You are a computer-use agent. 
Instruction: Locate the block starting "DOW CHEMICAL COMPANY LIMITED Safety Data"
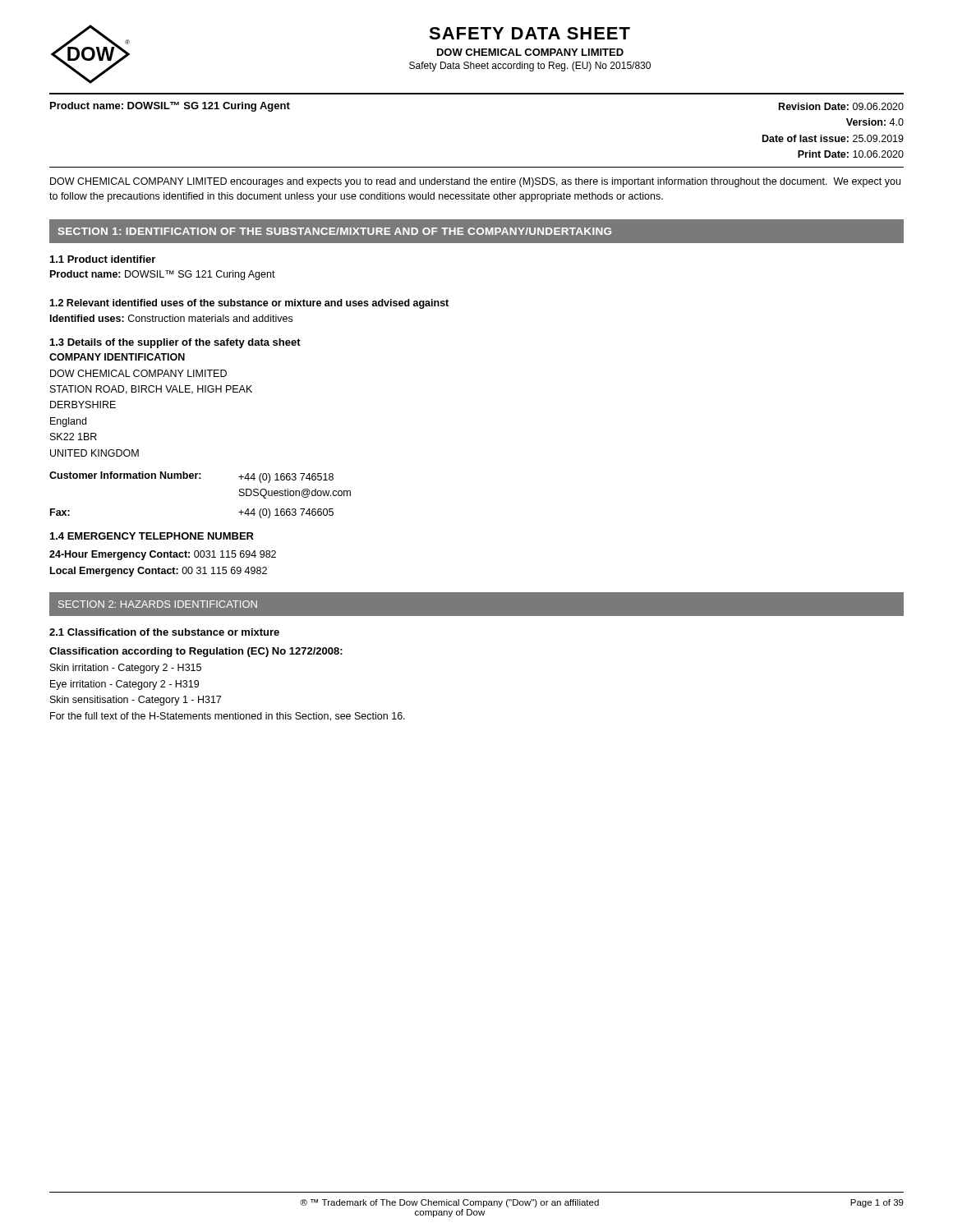tap(530, 59)
